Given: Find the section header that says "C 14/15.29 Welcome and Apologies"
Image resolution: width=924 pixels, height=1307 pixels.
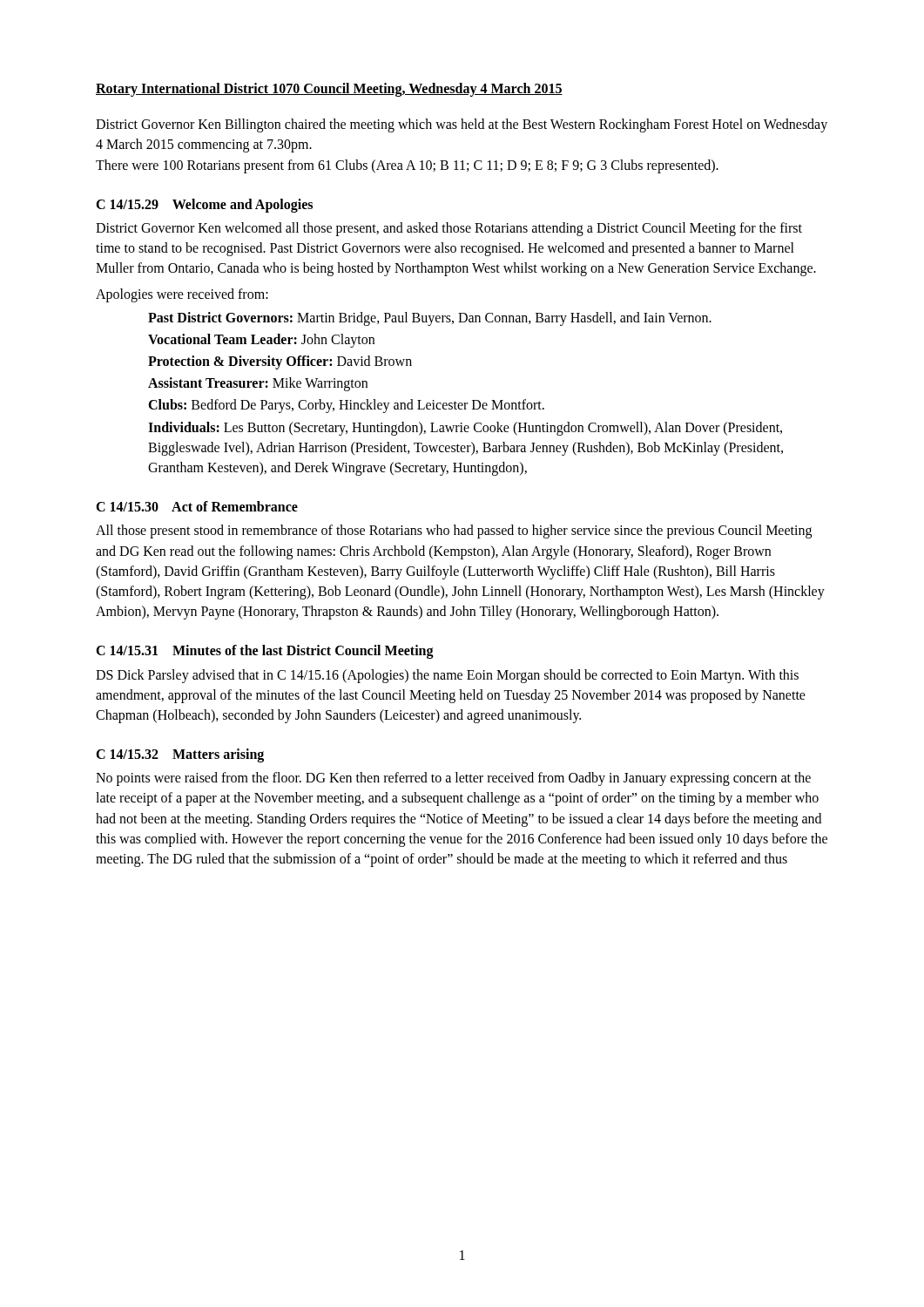Looking at the screenshot, I should 204,206.
